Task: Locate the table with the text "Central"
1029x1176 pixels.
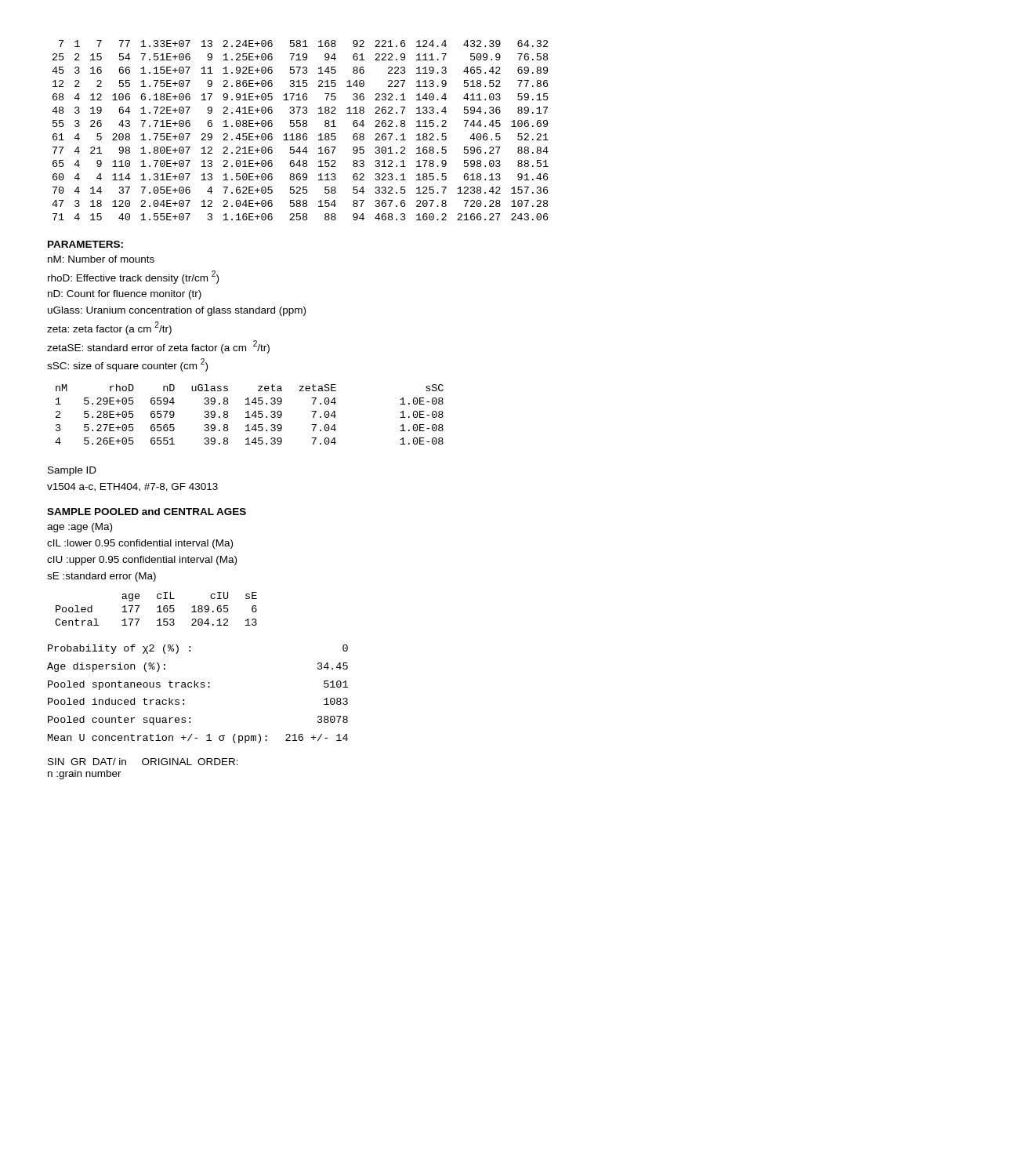Action: tap(514, 609)
